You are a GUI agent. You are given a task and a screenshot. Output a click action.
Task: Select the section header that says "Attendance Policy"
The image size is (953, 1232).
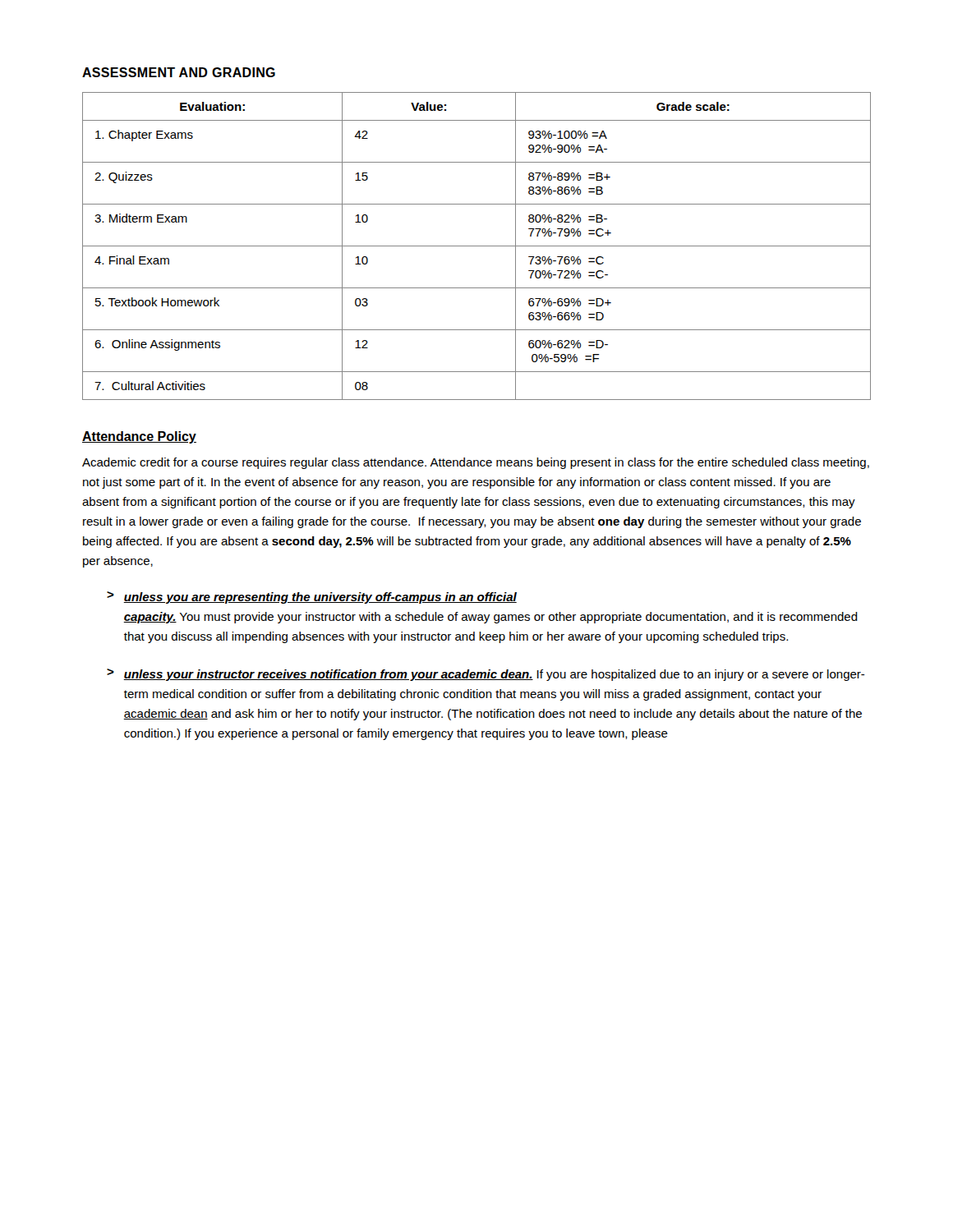click(x=139, y=437)
